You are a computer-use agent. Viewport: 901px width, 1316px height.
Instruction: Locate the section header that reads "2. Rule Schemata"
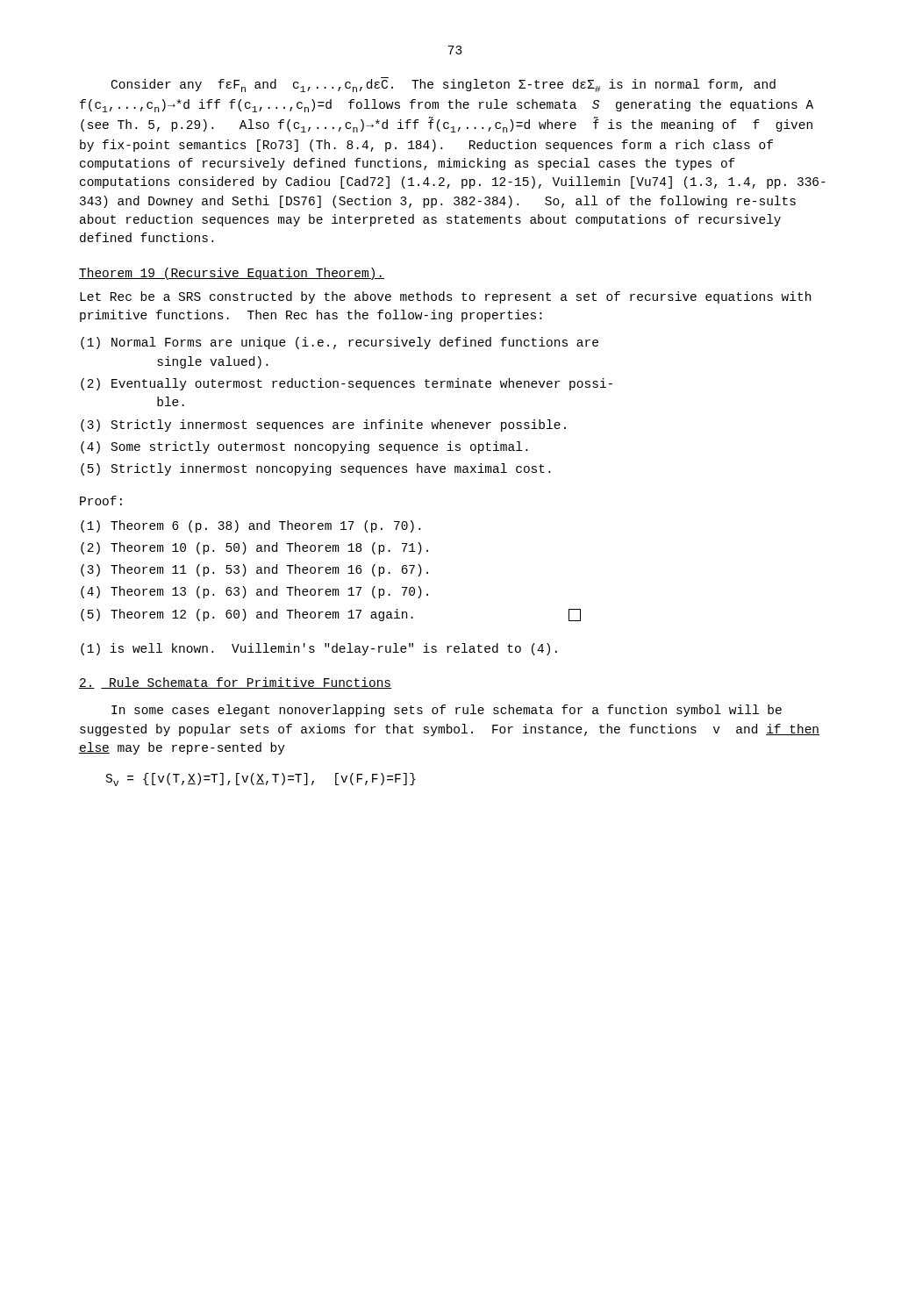pyautogui.click(x=235, y=683)
